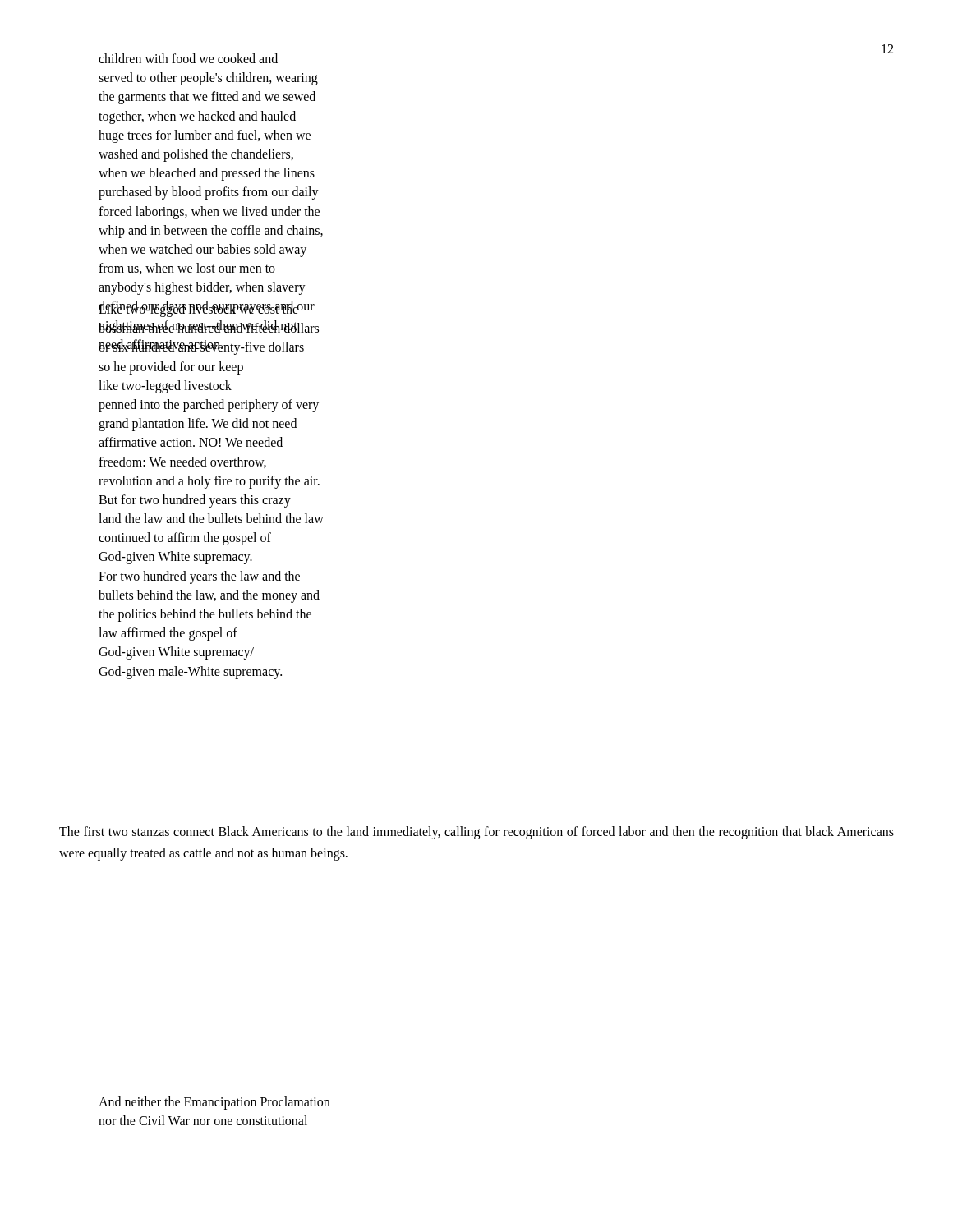
Task: Find the block starting "The first two"
Action: coord(476,842)
